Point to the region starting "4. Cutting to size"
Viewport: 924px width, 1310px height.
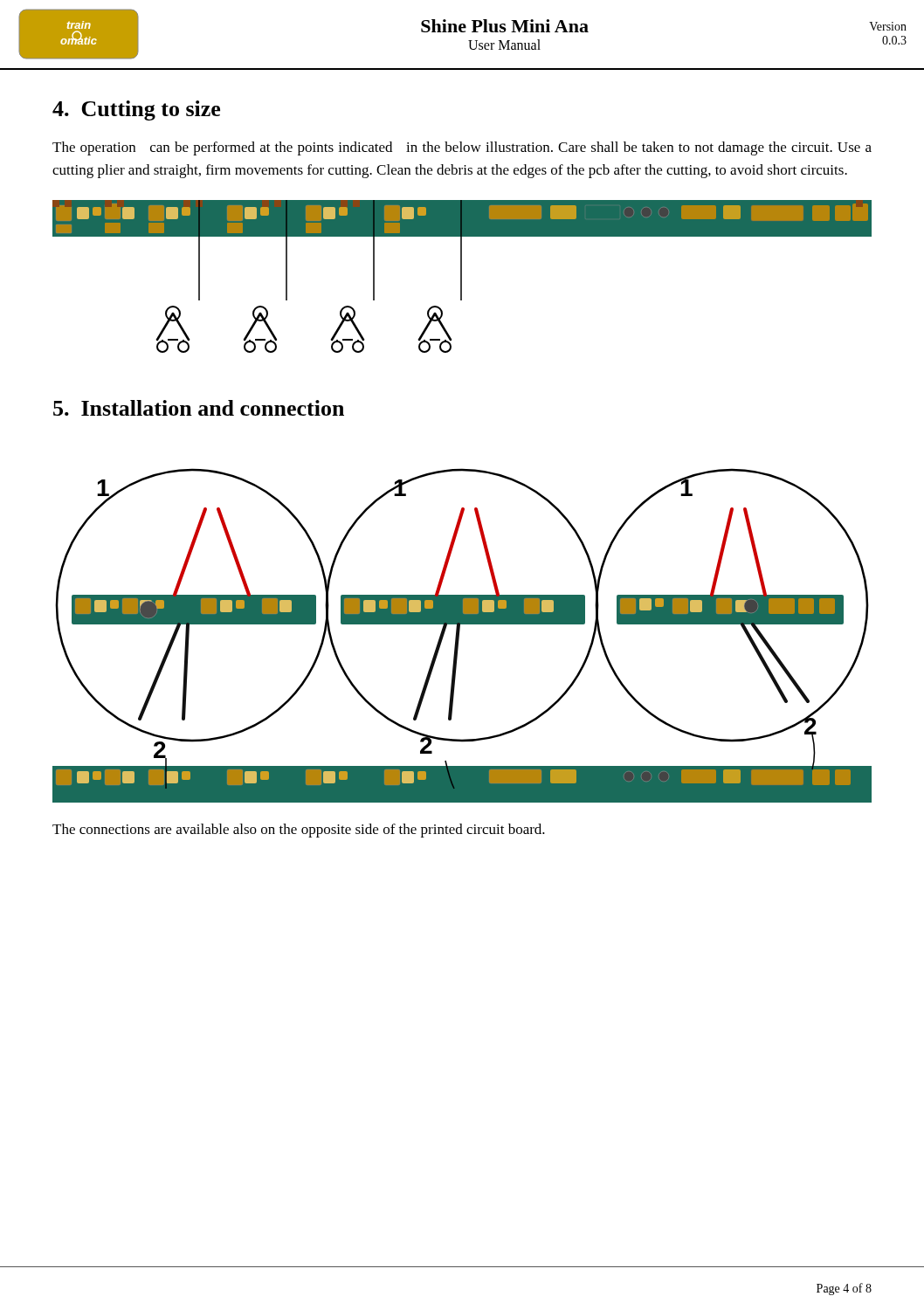coord(137,109)
